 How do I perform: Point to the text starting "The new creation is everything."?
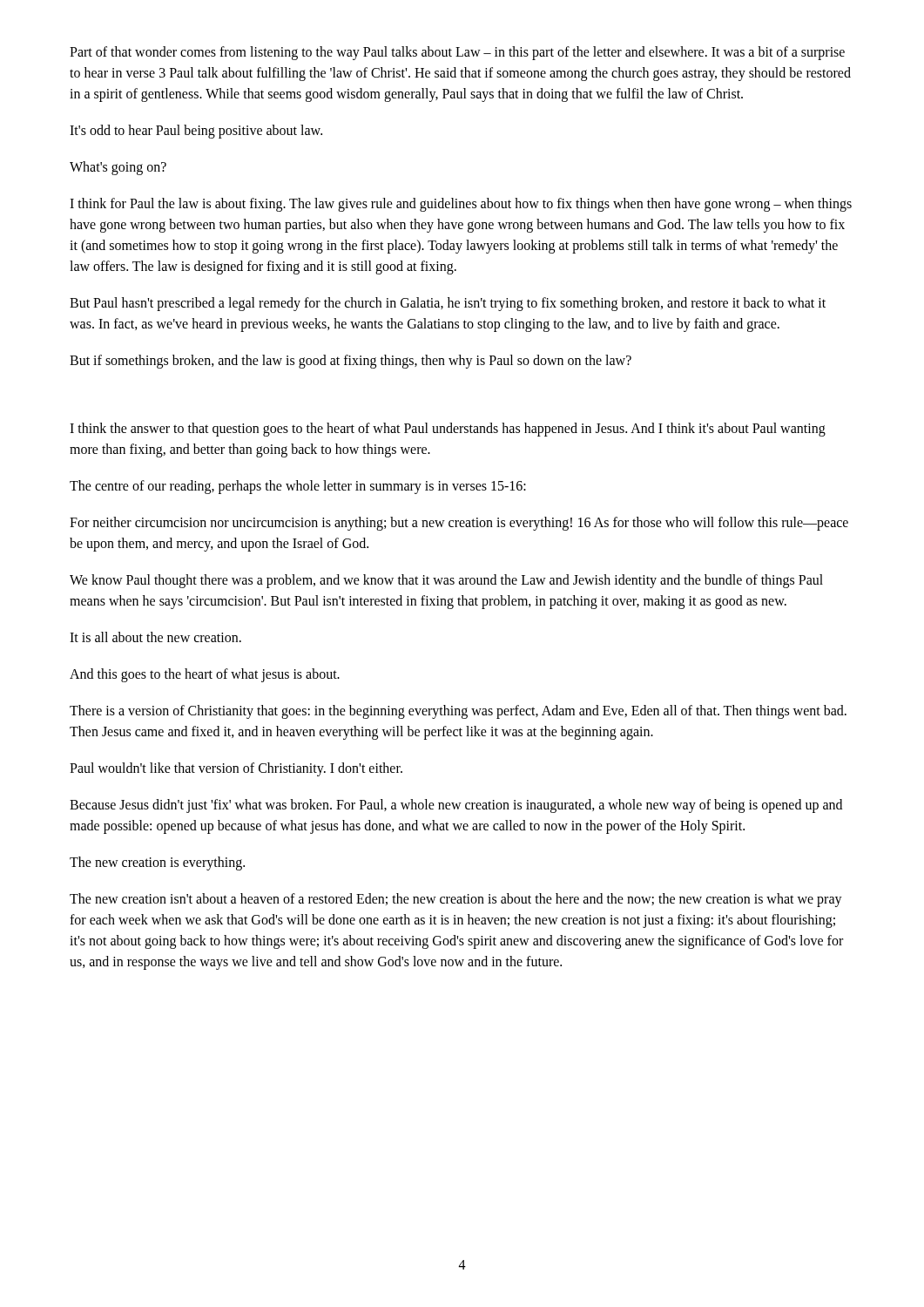point(158,862)
